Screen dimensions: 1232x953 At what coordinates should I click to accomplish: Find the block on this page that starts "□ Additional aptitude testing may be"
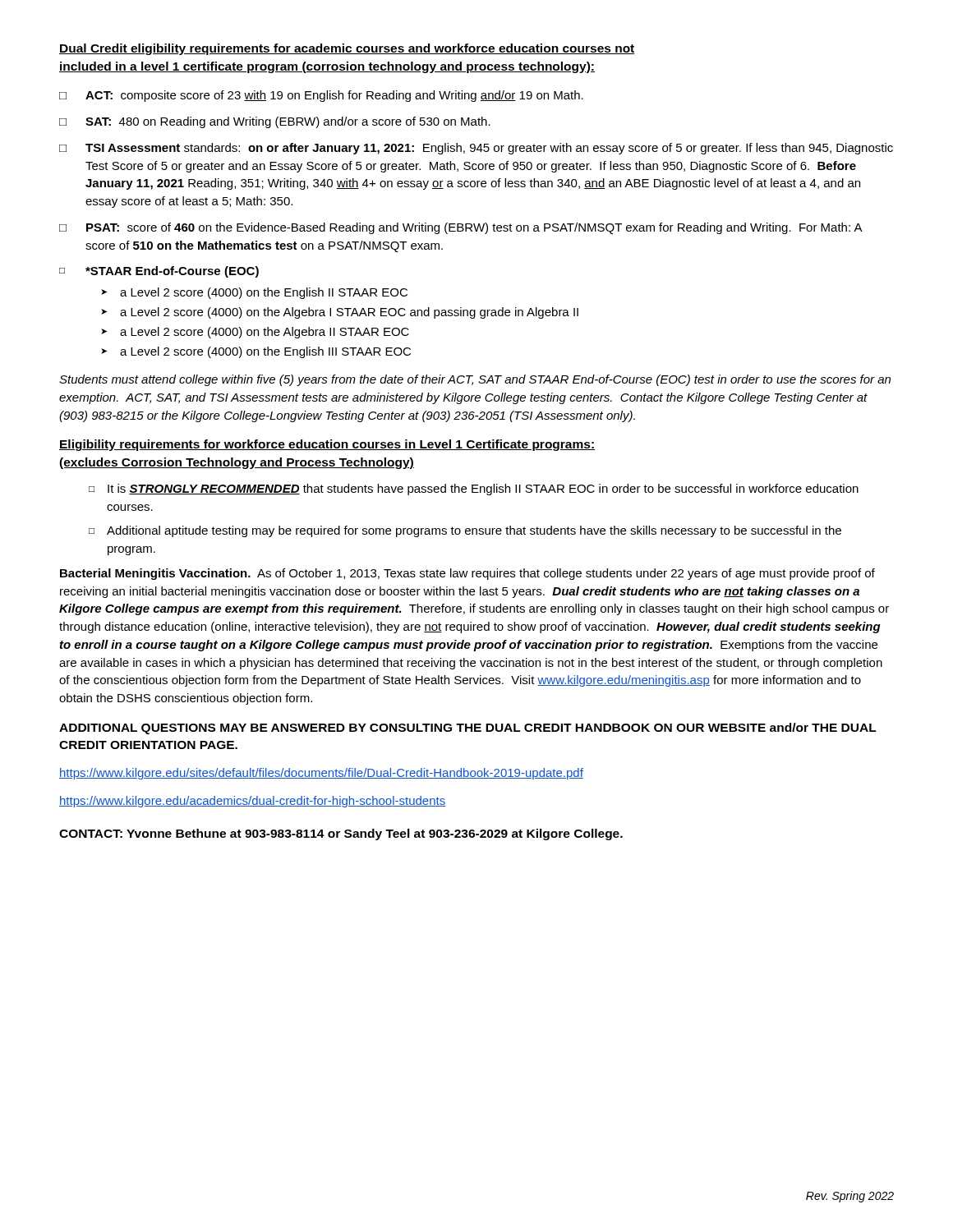pyautogui.click(x=491, y=540)
